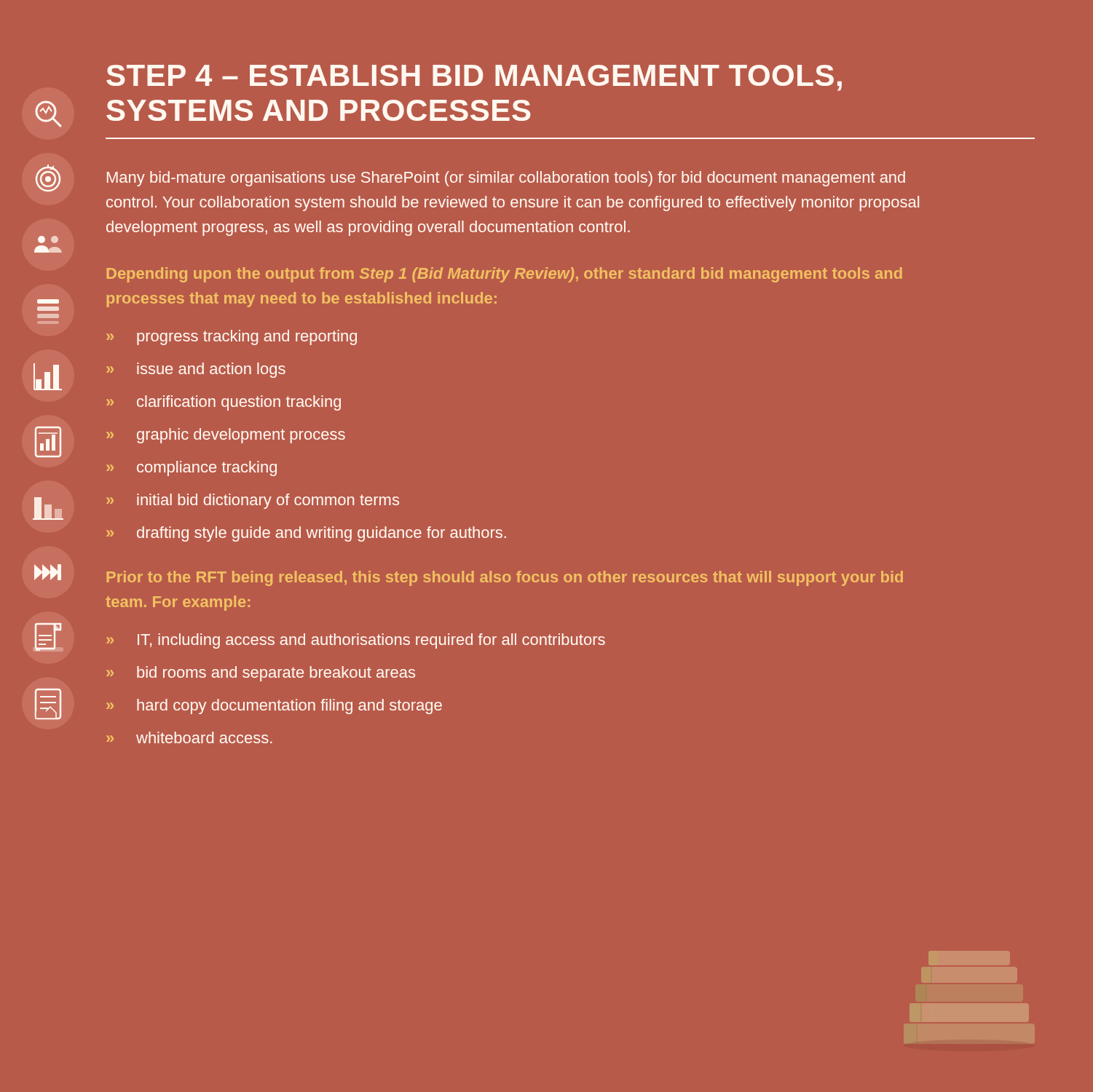Navigate to the text starting "Depending upon the"
1093x1092 pixels.
pyautogui.click(x=504, y=286)
